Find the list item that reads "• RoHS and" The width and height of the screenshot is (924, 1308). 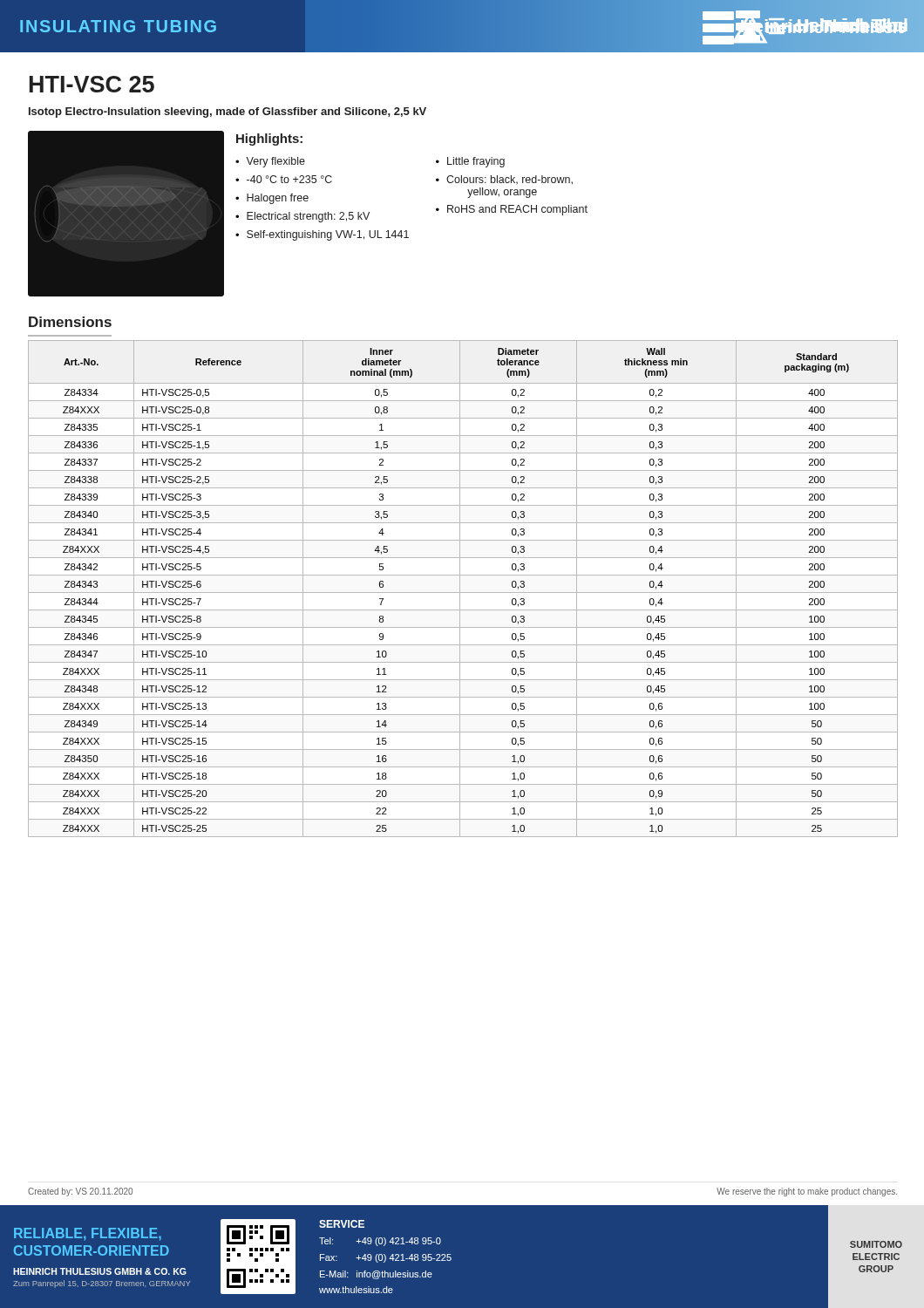tap(511, 210)
